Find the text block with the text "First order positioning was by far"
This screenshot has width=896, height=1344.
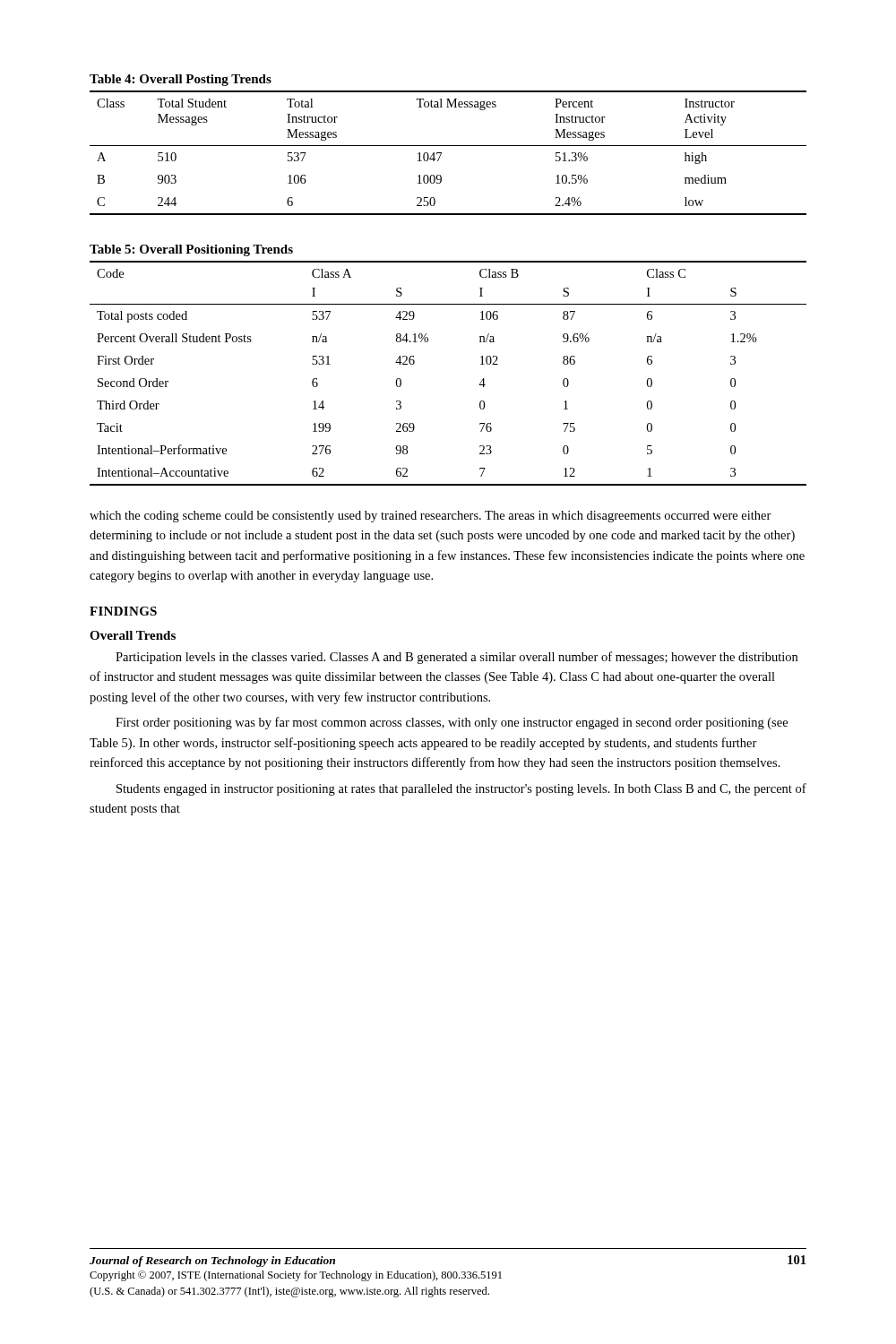point(439,743)
